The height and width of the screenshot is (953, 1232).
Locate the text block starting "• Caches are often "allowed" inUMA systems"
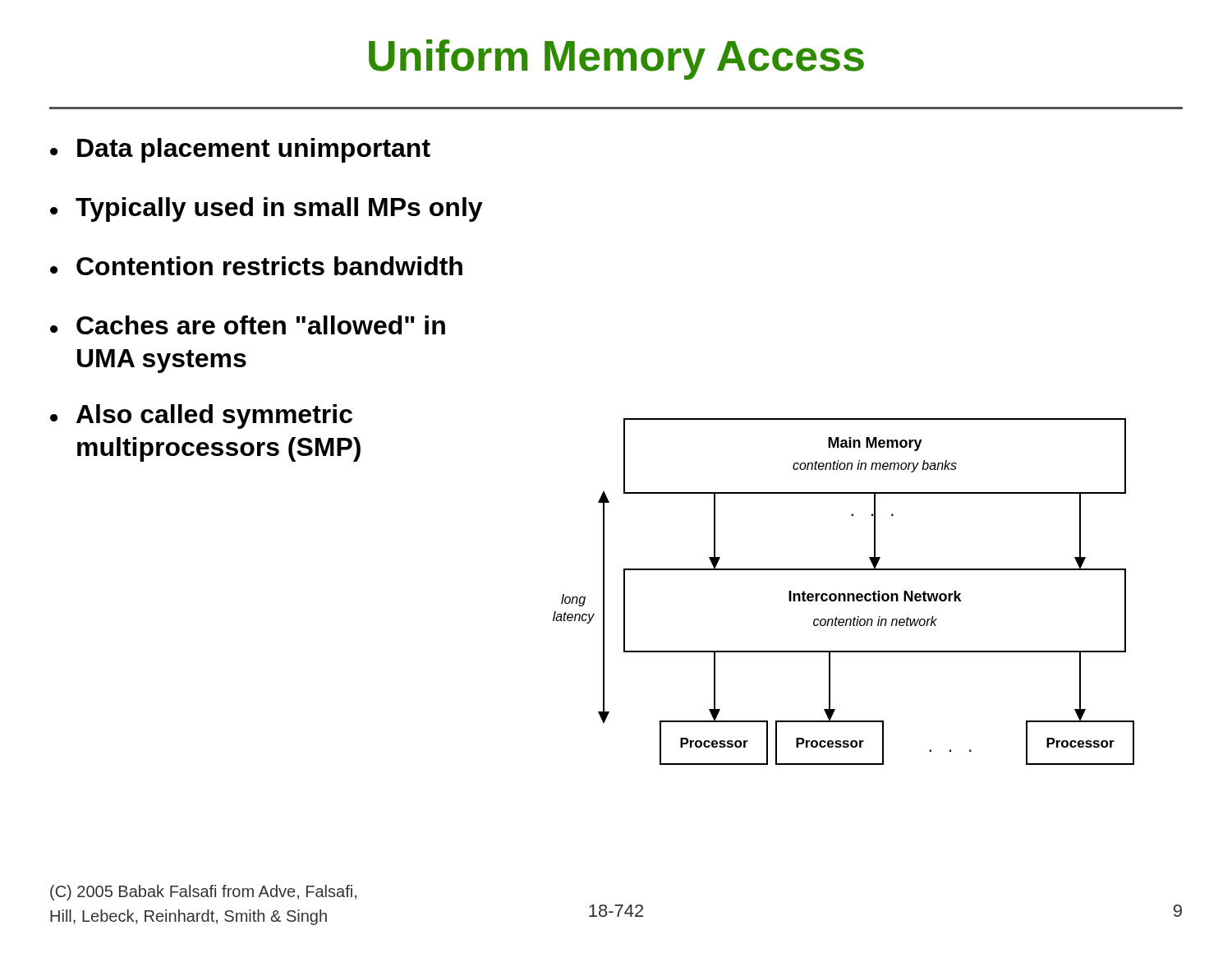coord(248,342)
